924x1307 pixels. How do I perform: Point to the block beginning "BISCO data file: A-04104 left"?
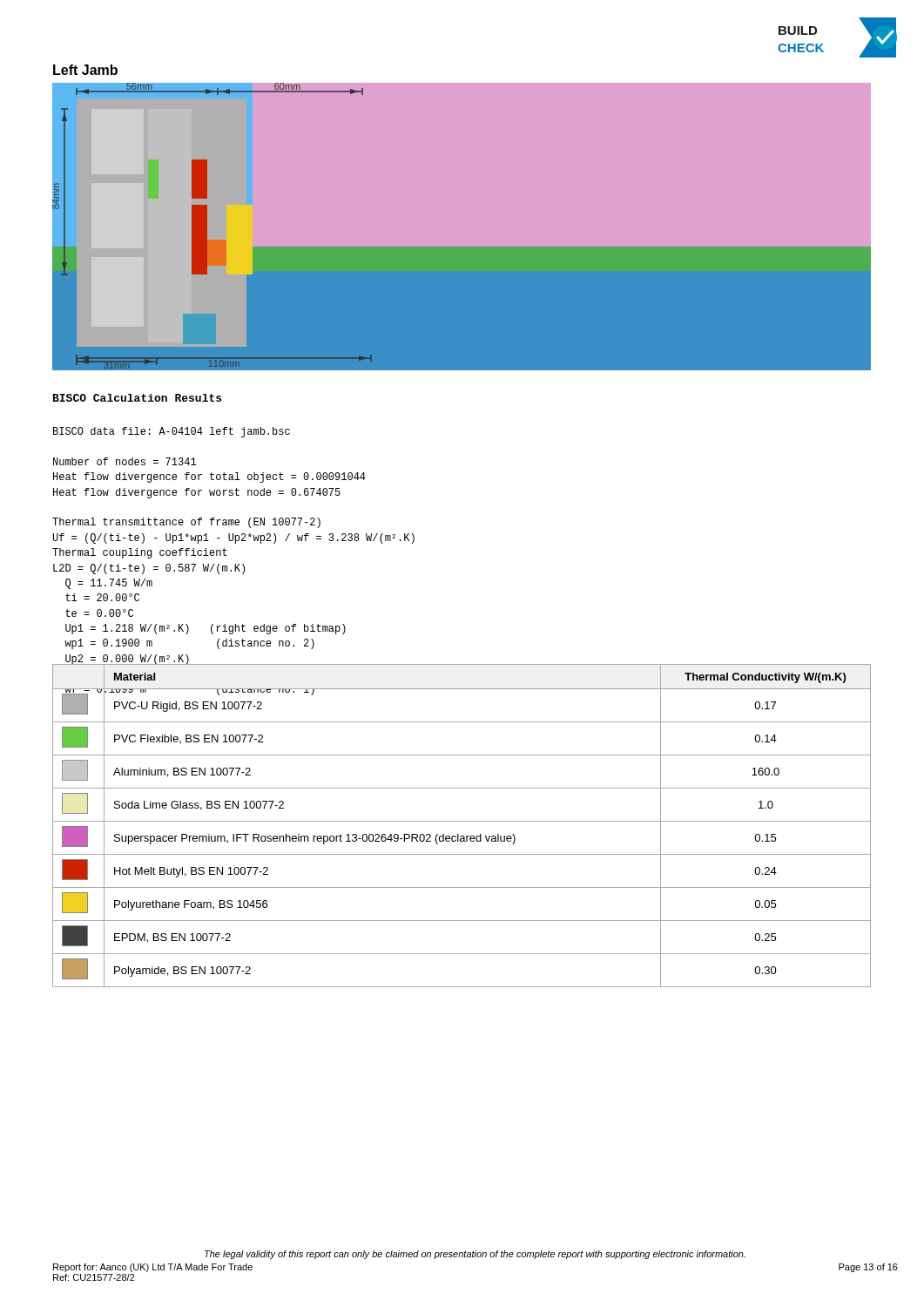pyautogui.click(x=172, y=432)
